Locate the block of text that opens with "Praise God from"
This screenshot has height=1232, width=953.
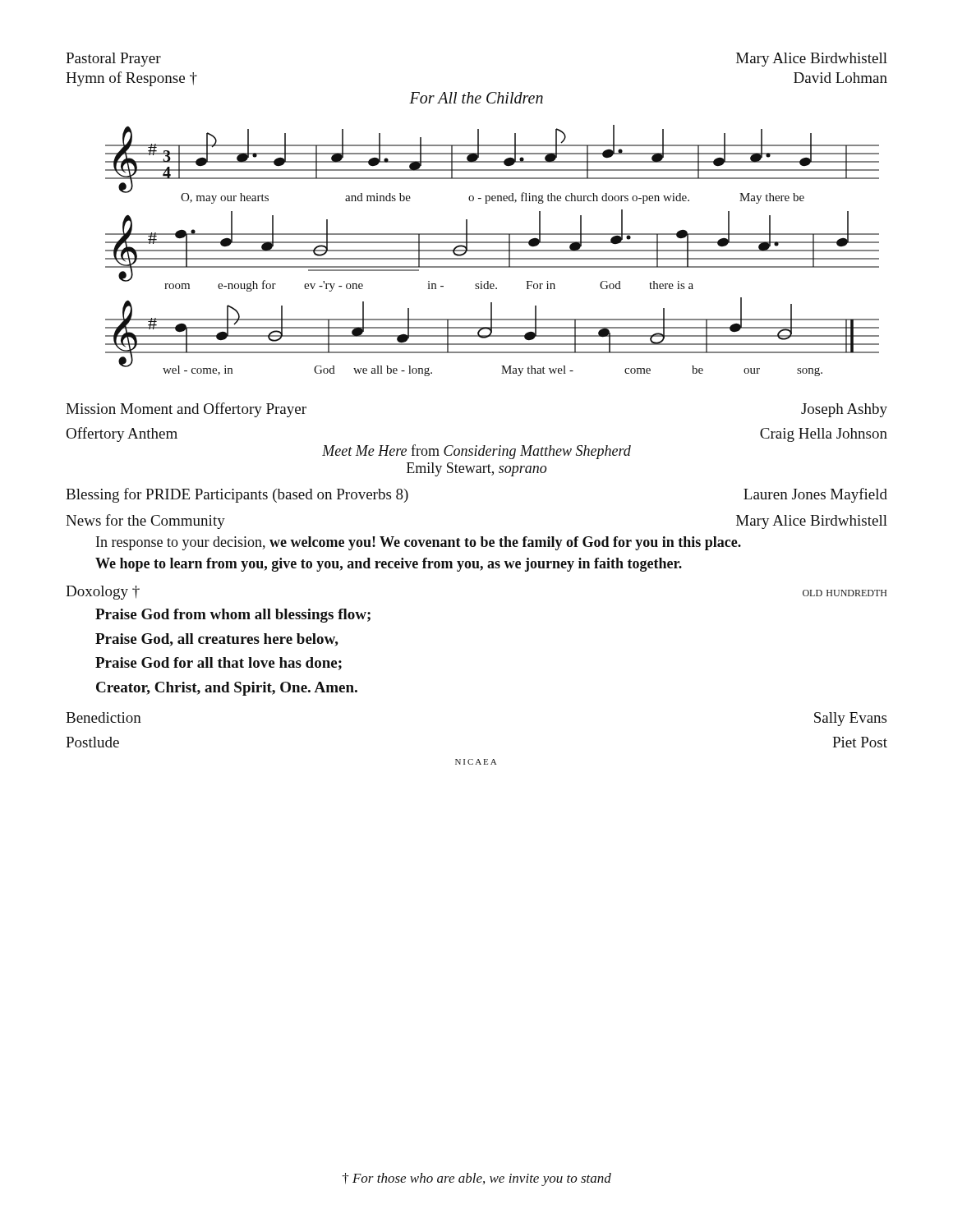tap(233, 650)
